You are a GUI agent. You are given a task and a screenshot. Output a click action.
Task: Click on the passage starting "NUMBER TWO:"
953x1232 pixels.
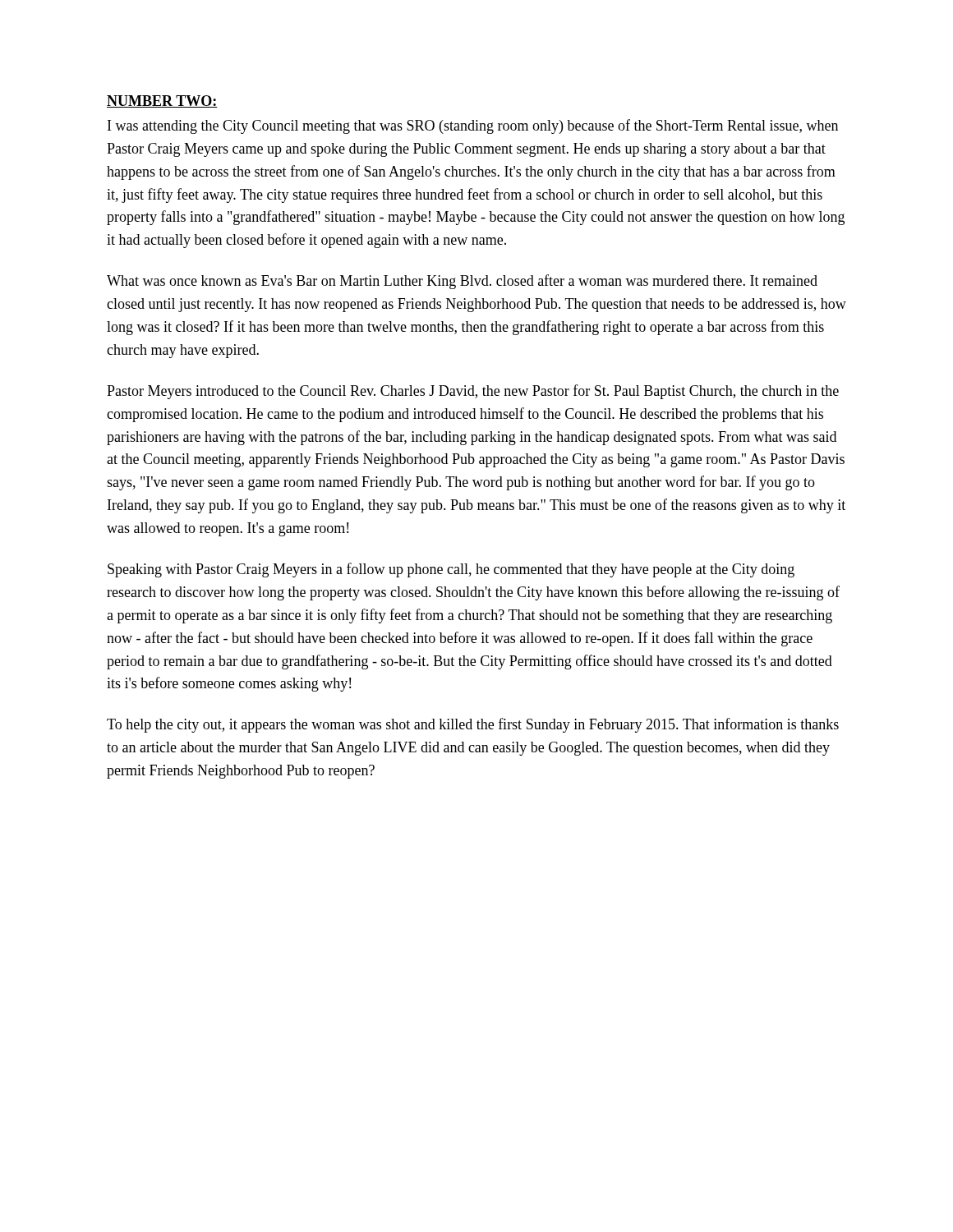[x=162, y=101]
